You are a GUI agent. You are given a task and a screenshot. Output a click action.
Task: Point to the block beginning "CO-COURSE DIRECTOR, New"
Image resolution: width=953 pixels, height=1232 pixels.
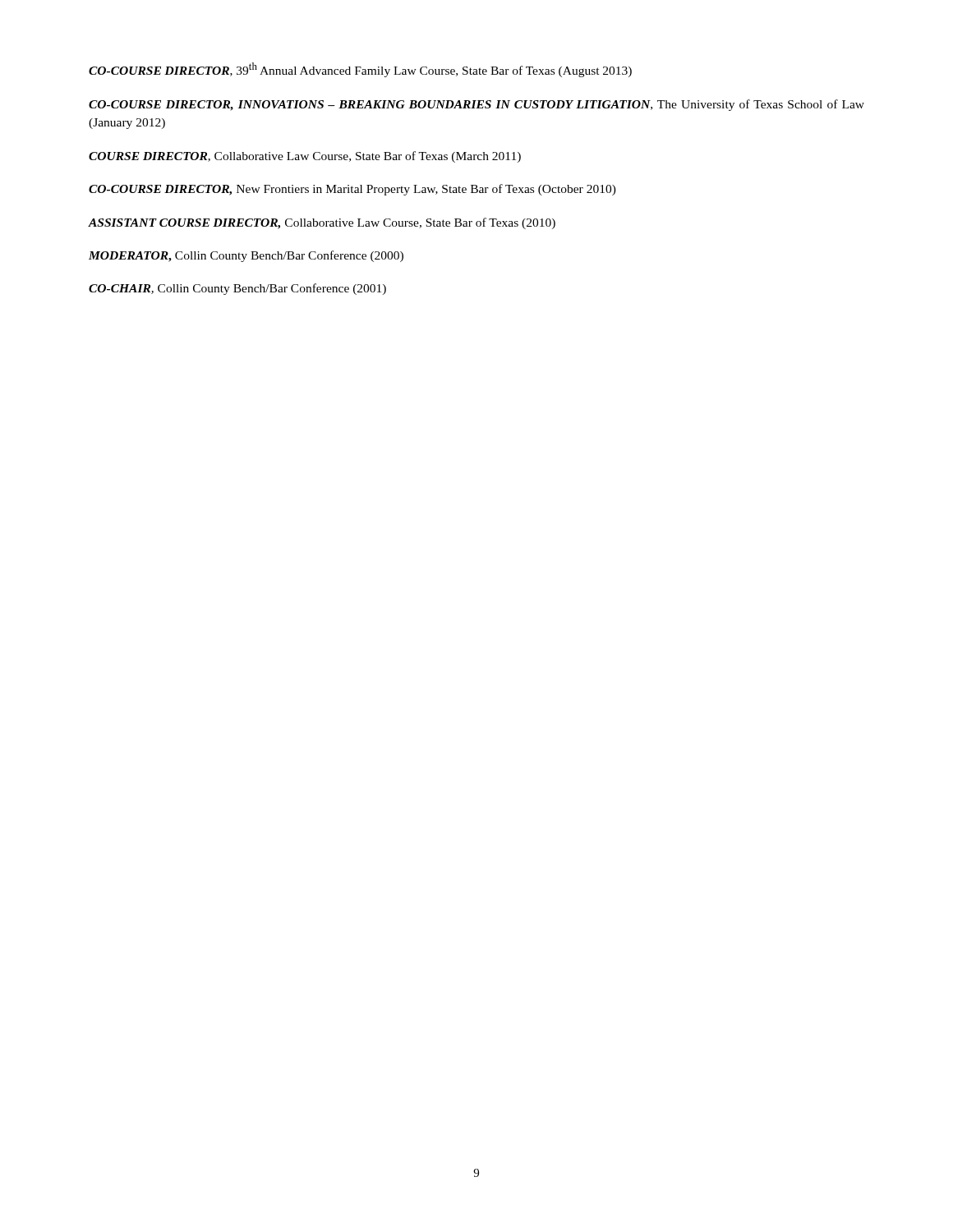tap(352, 189)
